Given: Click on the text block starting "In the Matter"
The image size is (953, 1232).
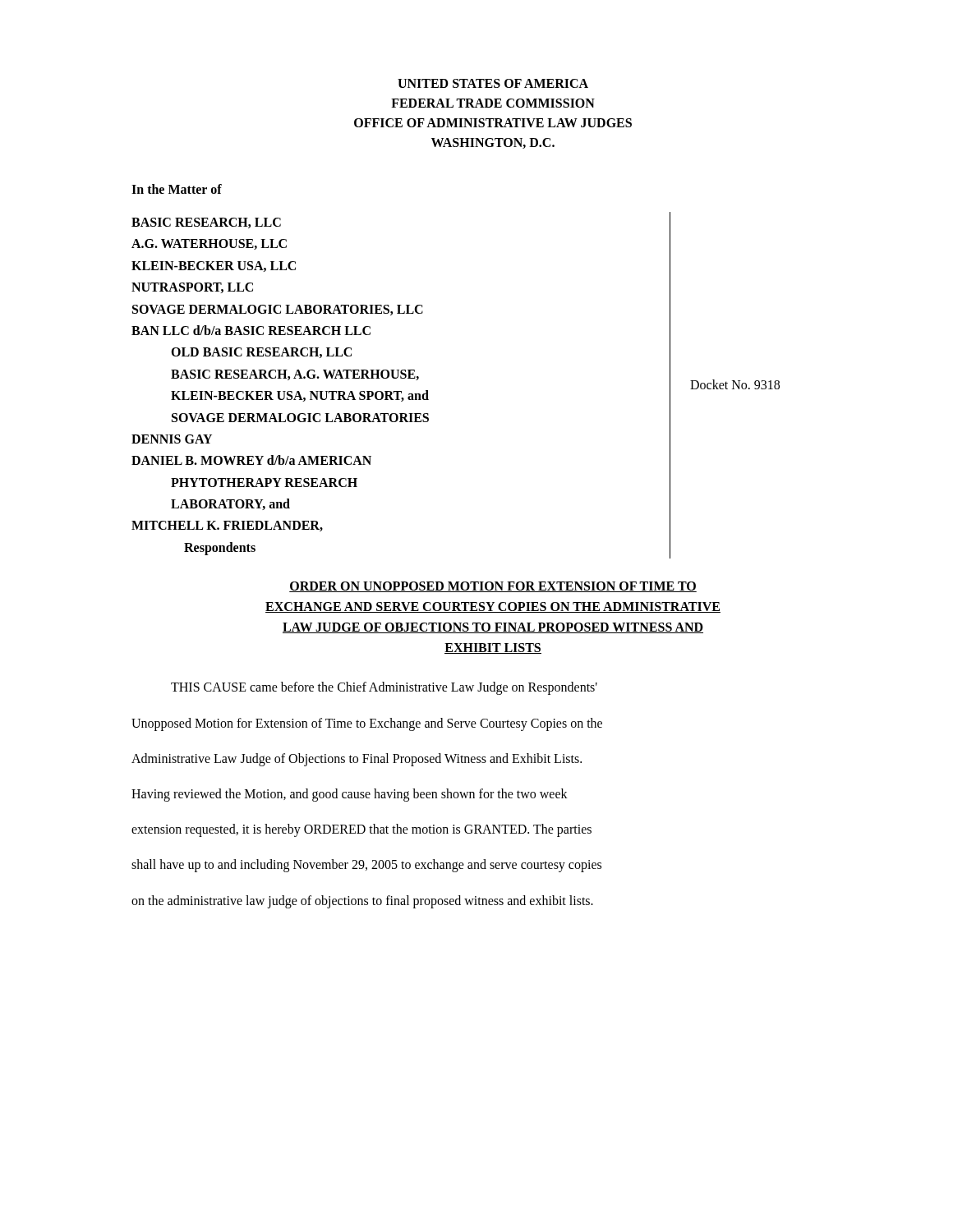Looking at the screenshot, I should pos(176,189).
